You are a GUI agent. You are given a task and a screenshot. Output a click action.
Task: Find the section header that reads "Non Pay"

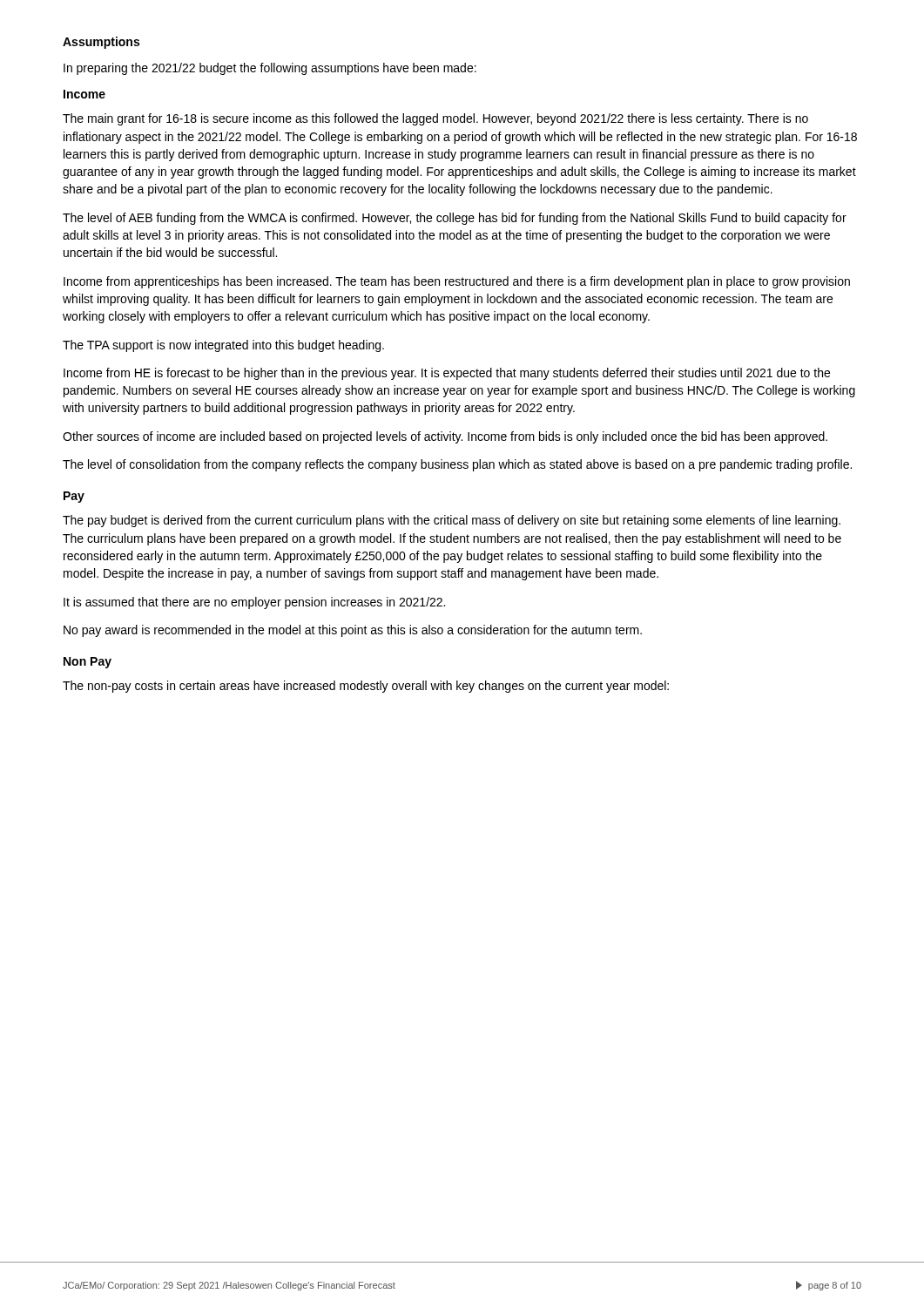87,661
